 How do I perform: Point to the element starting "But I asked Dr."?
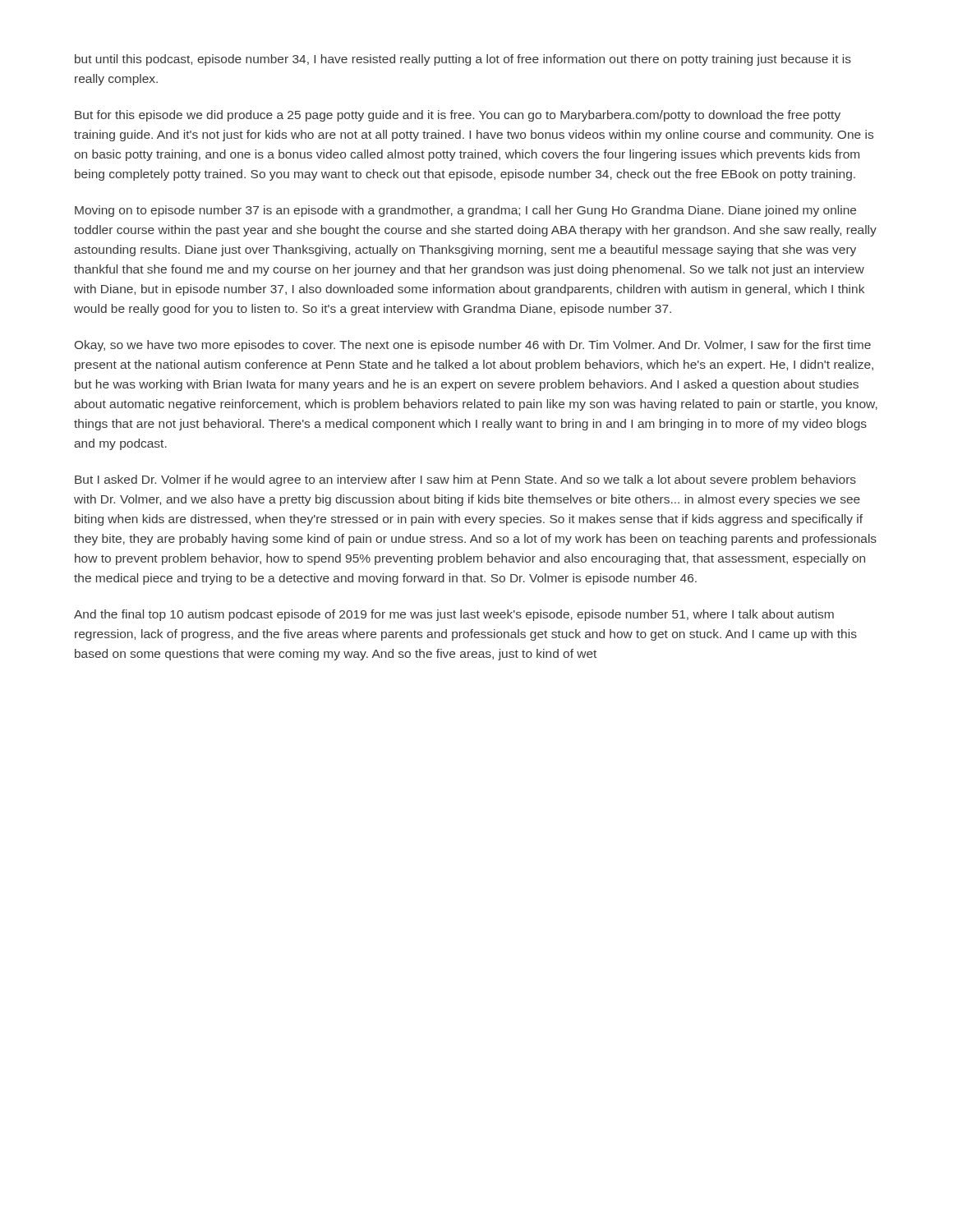475,529
